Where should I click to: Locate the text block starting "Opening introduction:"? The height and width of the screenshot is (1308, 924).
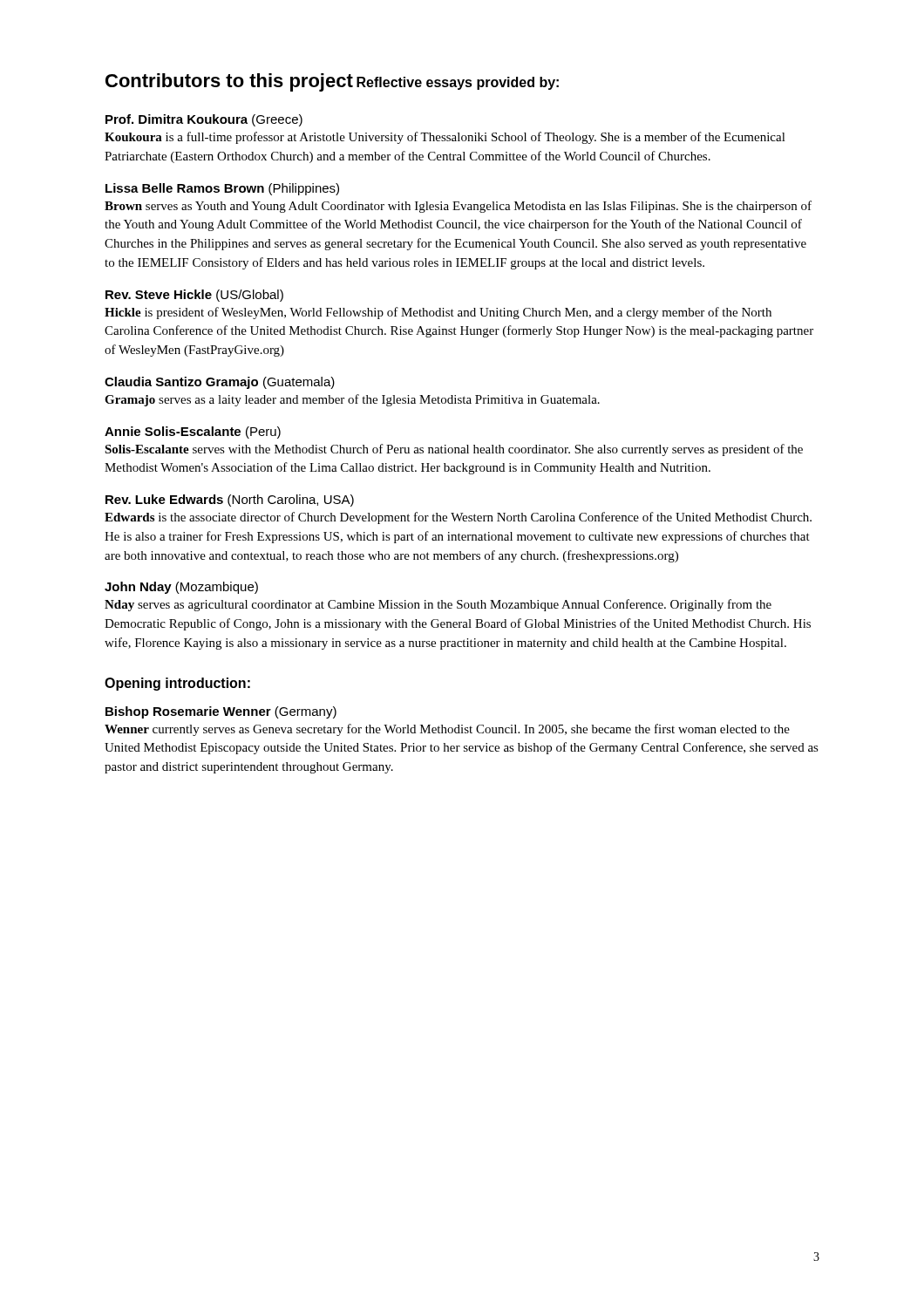(178, 683)
